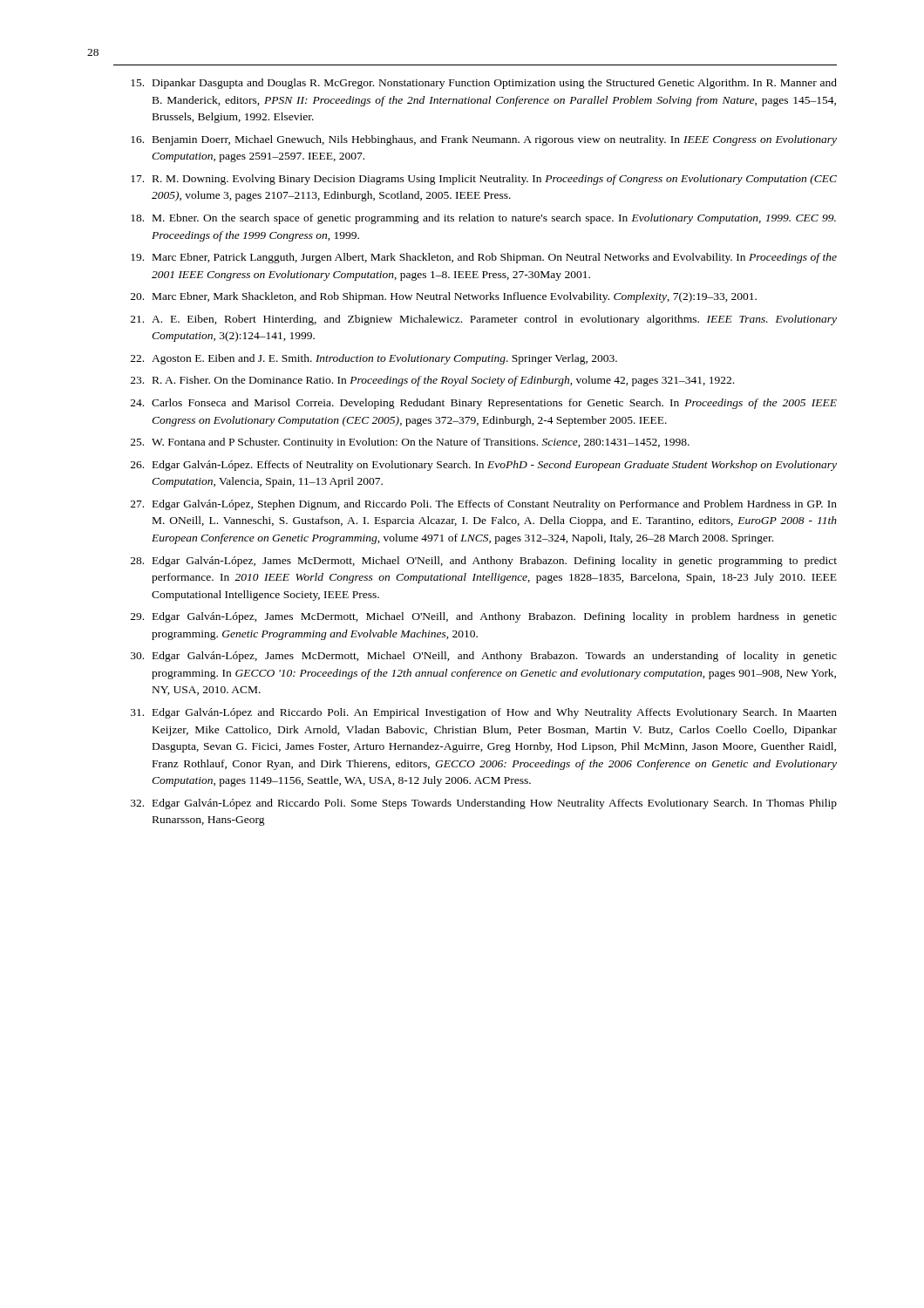Image resolution: width=924 pixels, height=1308 pixels.
Task: Select the block starting "20. Marc Ebner,"
Action: coord(475,296)
